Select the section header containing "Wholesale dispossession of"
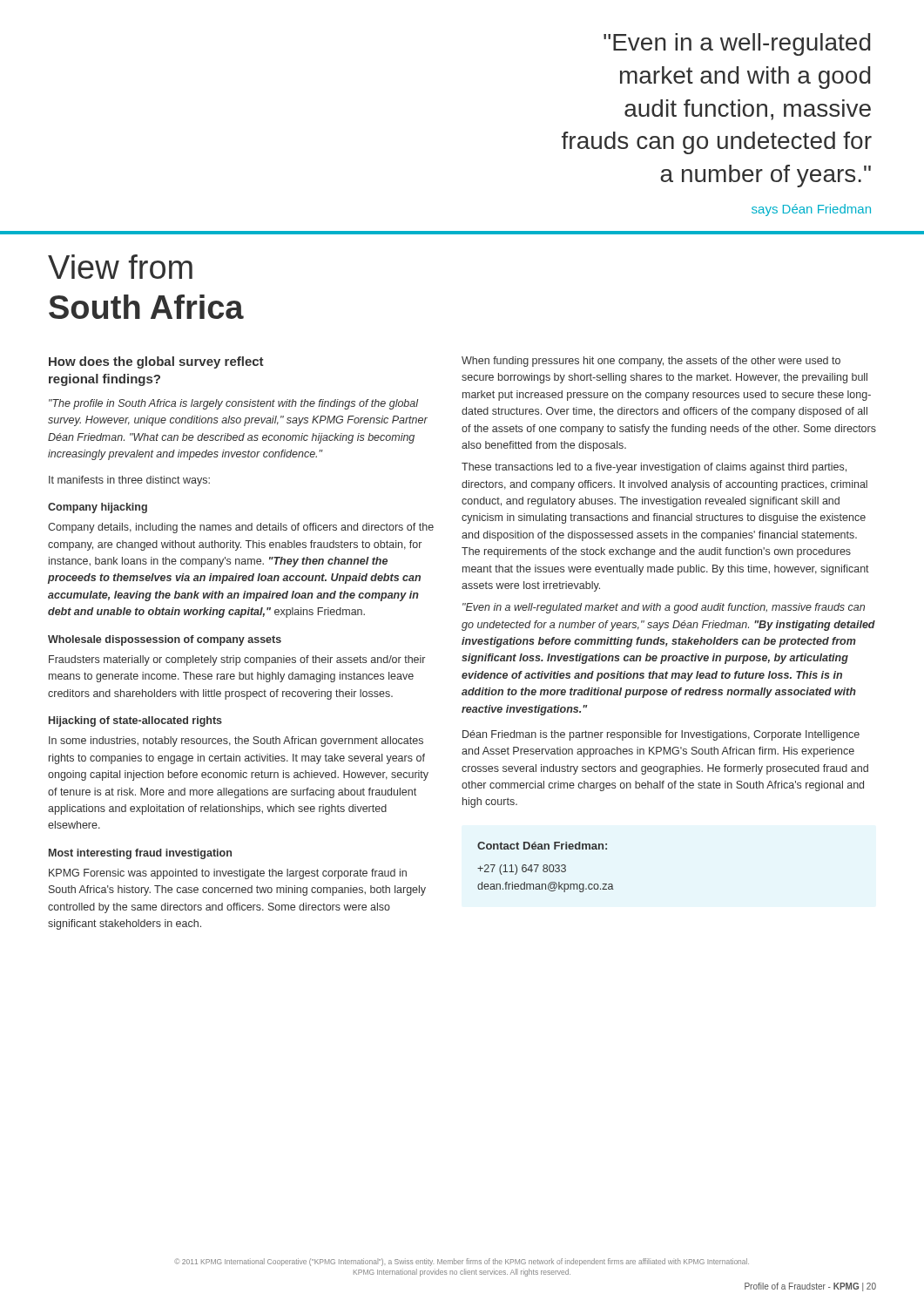This screenshot has width=924, height=1307. click(x=165, y=639)
